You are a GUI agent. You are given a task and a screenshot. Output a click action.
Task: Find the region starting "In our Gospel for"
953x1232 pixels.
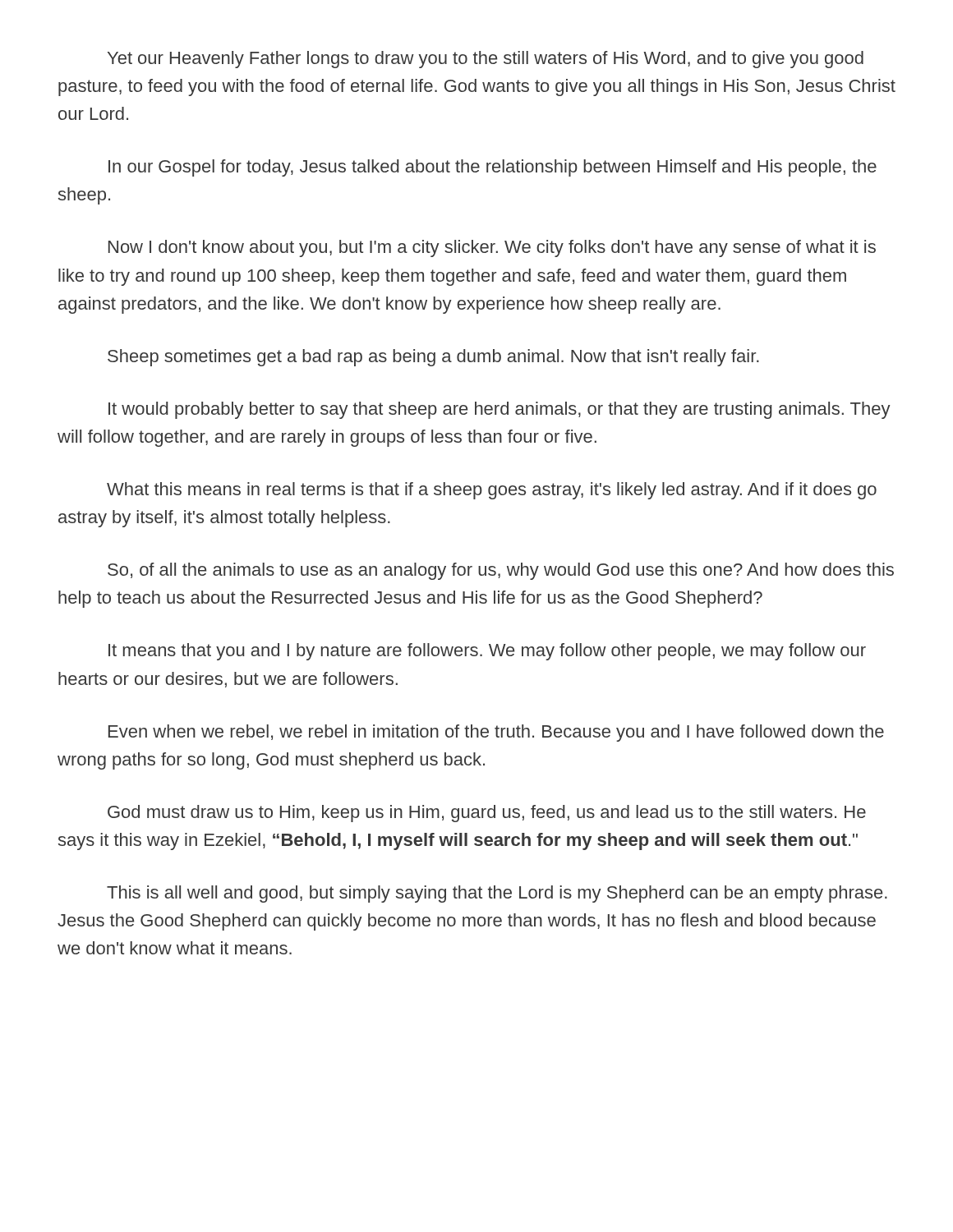coord(467,181)
